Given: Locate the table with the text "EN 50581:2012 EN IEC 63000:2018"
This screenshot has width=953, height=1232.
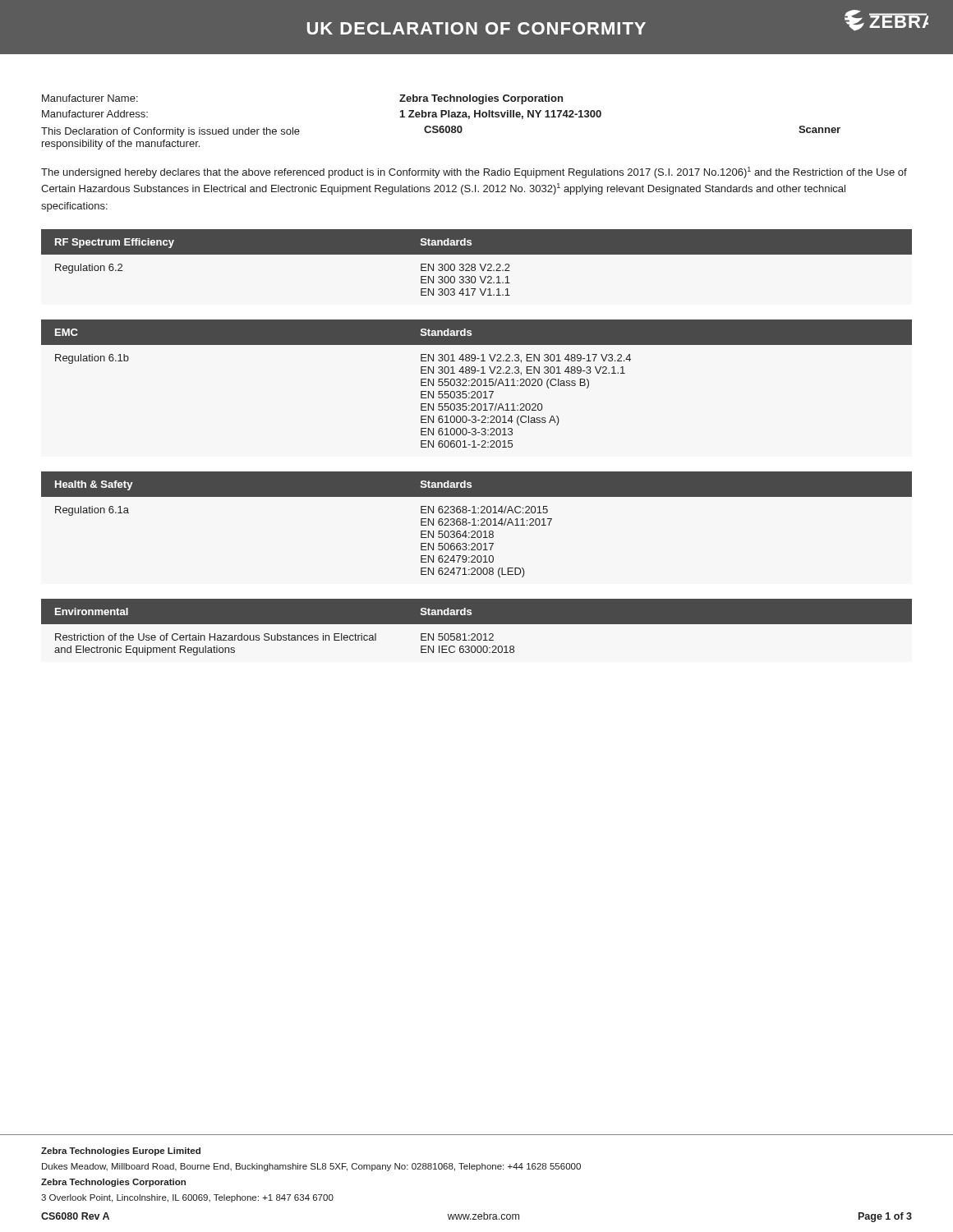Looking at the screenshot, I should tap(476, 630).
